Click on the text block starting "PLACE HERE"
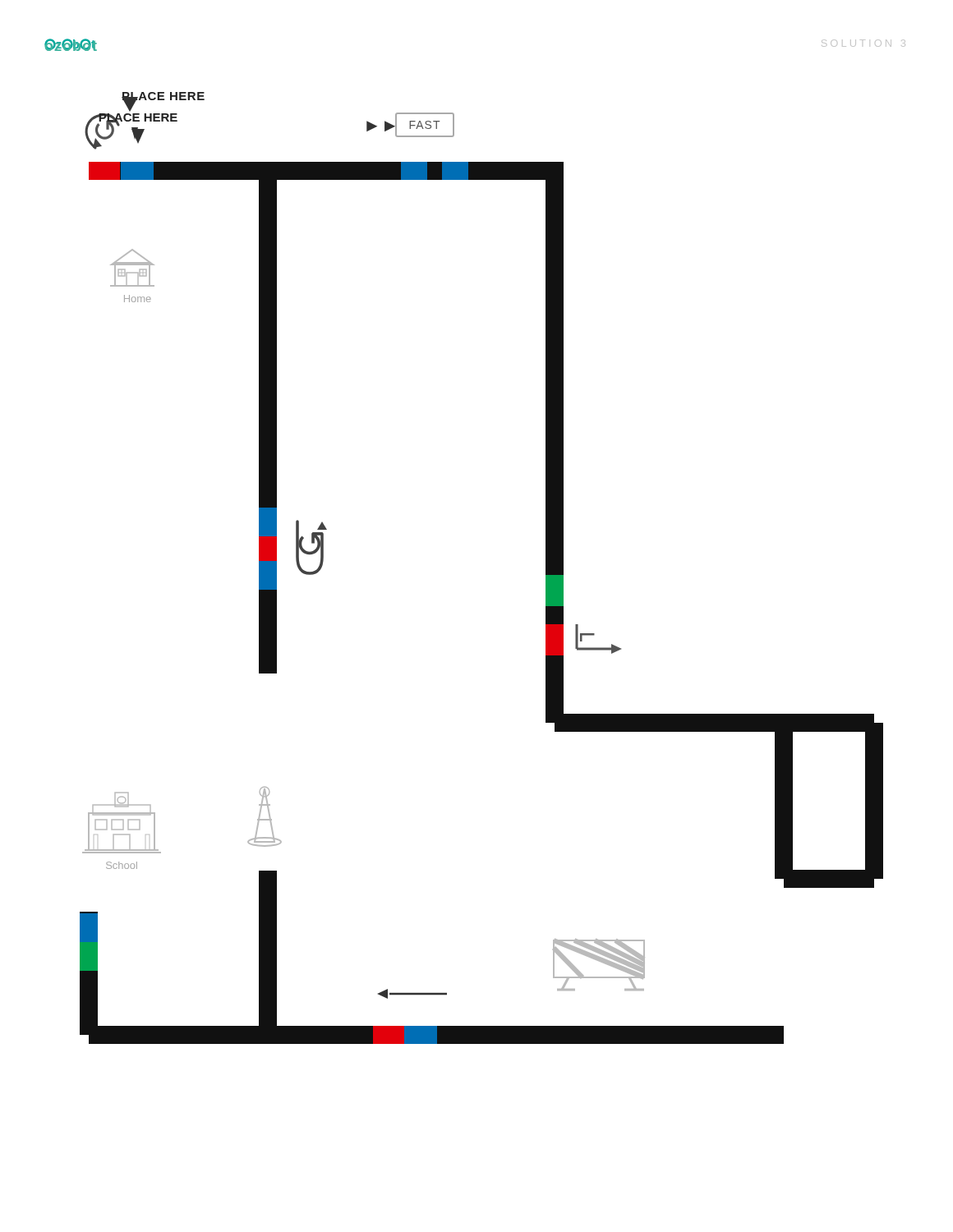The image size is (953, 1232). pyautogui.click(x=163, y=96)
